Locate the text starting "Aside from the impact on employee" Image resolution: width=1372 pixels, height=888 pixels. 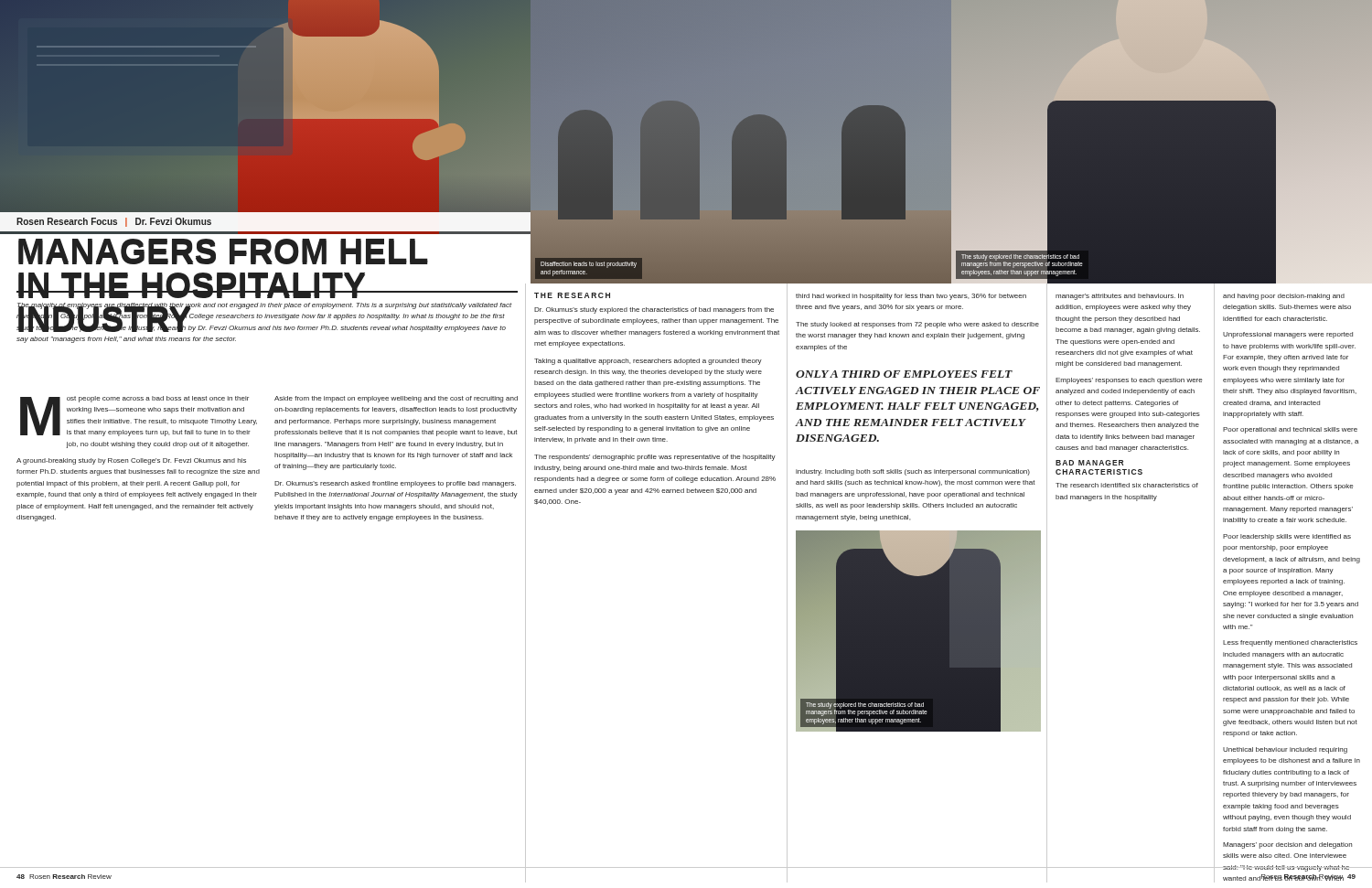[397, 458]
